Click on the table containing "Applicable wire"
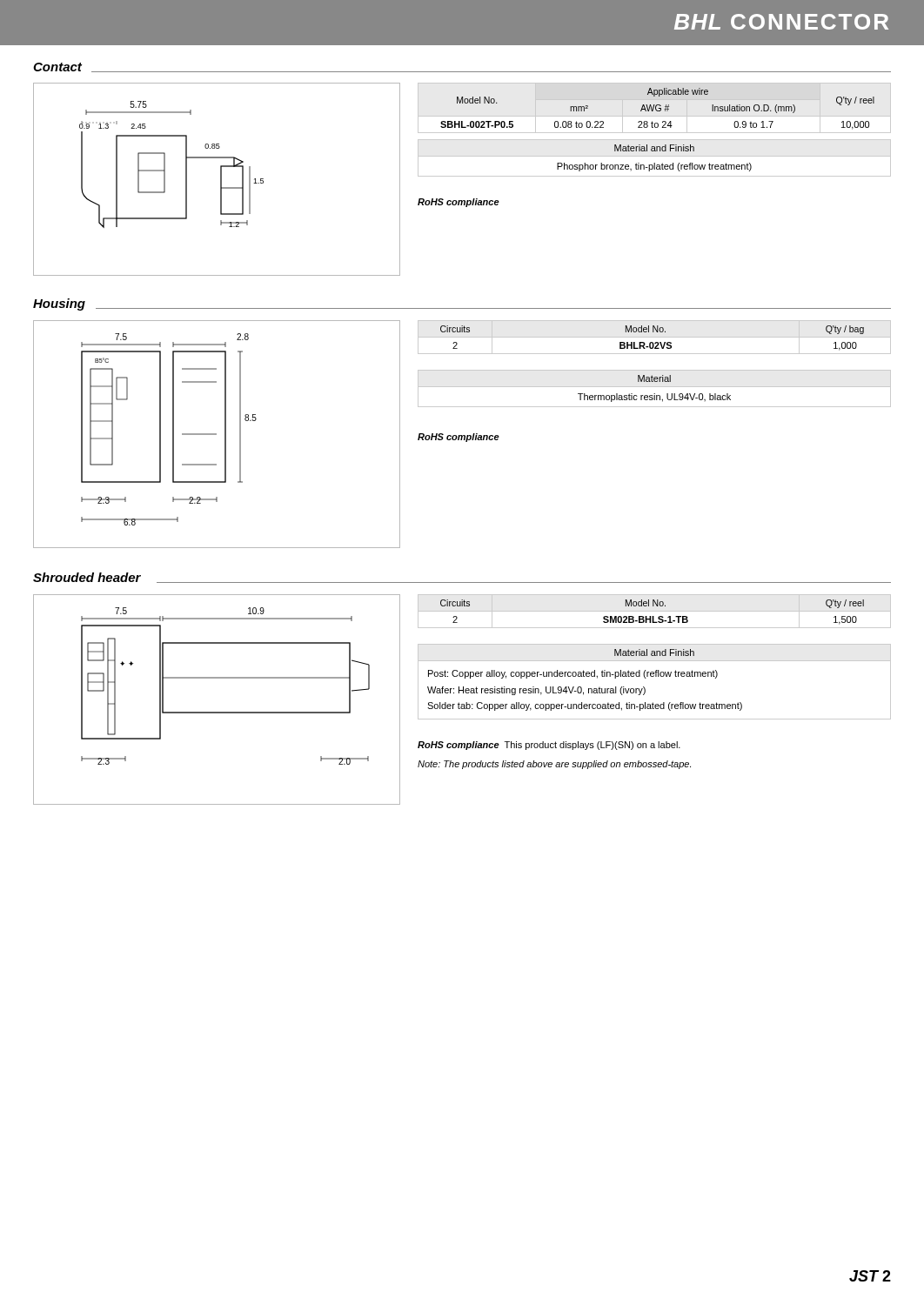 pyautogui.click(x=654, y=108)
